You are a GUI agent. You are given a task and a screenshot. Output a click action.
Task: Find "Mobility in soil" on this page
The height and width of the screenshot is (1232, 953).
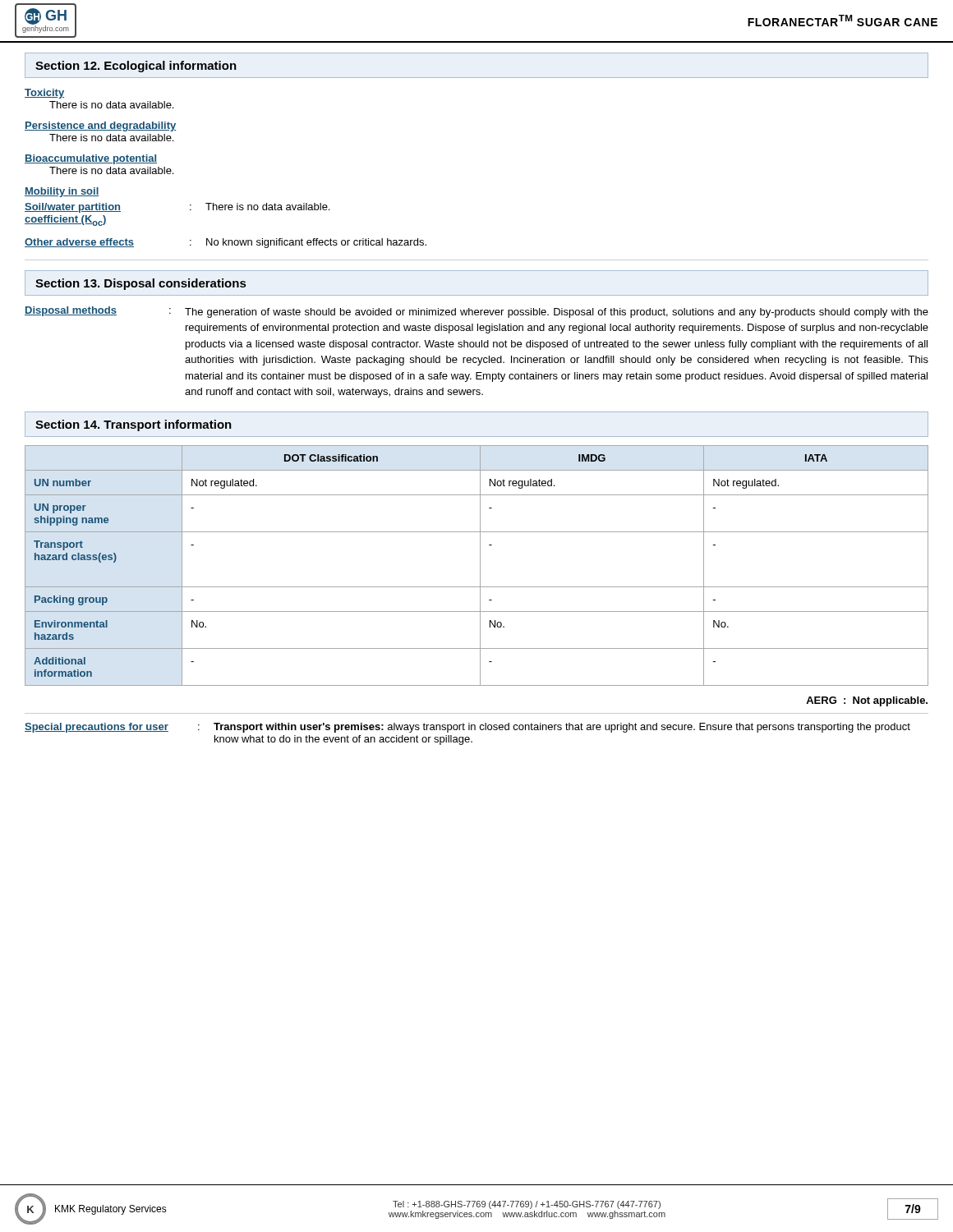[62, 191]
